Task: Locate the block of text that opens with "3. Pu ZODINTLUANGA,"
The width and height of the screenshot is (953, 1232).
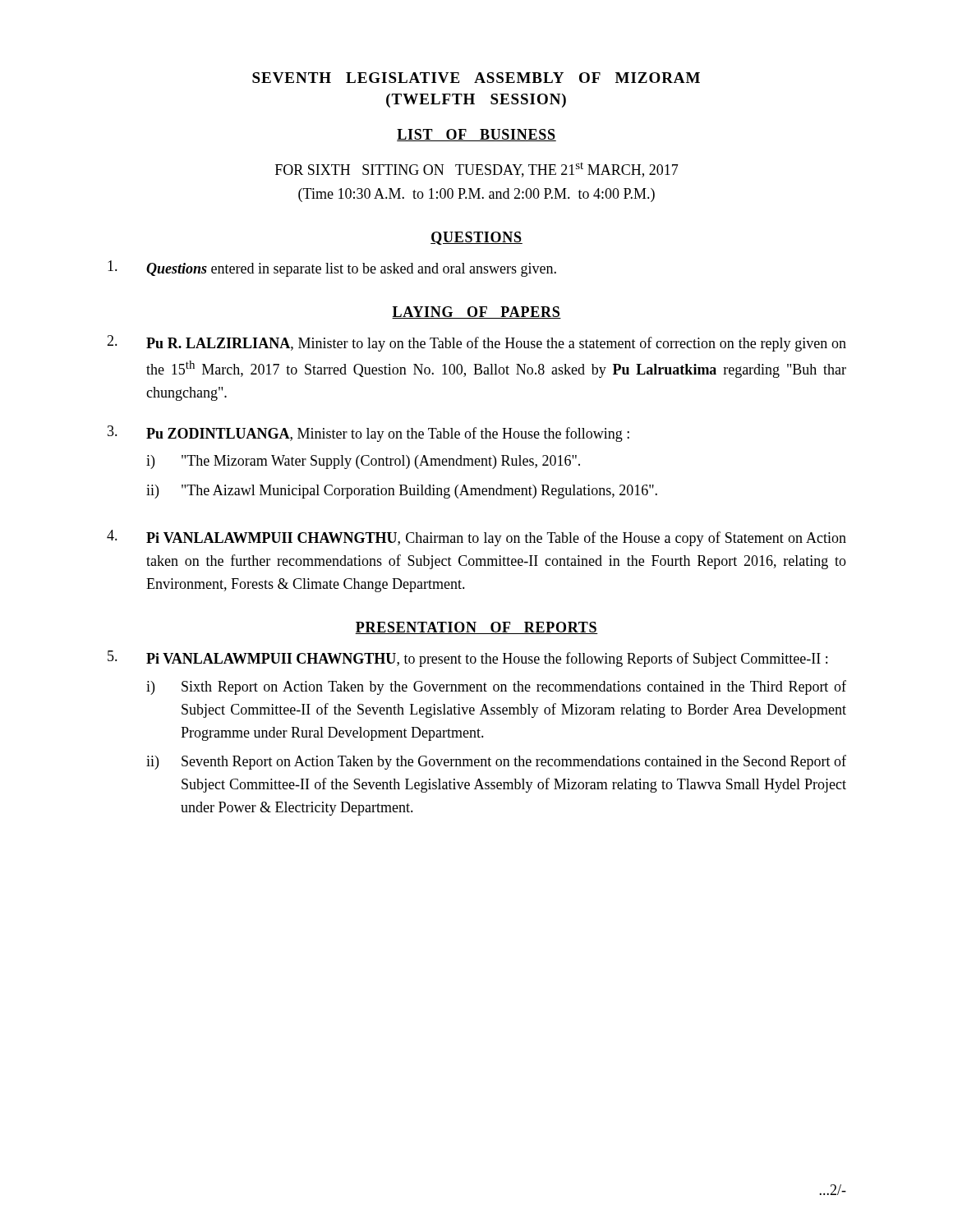Action: tap(476, 466)
